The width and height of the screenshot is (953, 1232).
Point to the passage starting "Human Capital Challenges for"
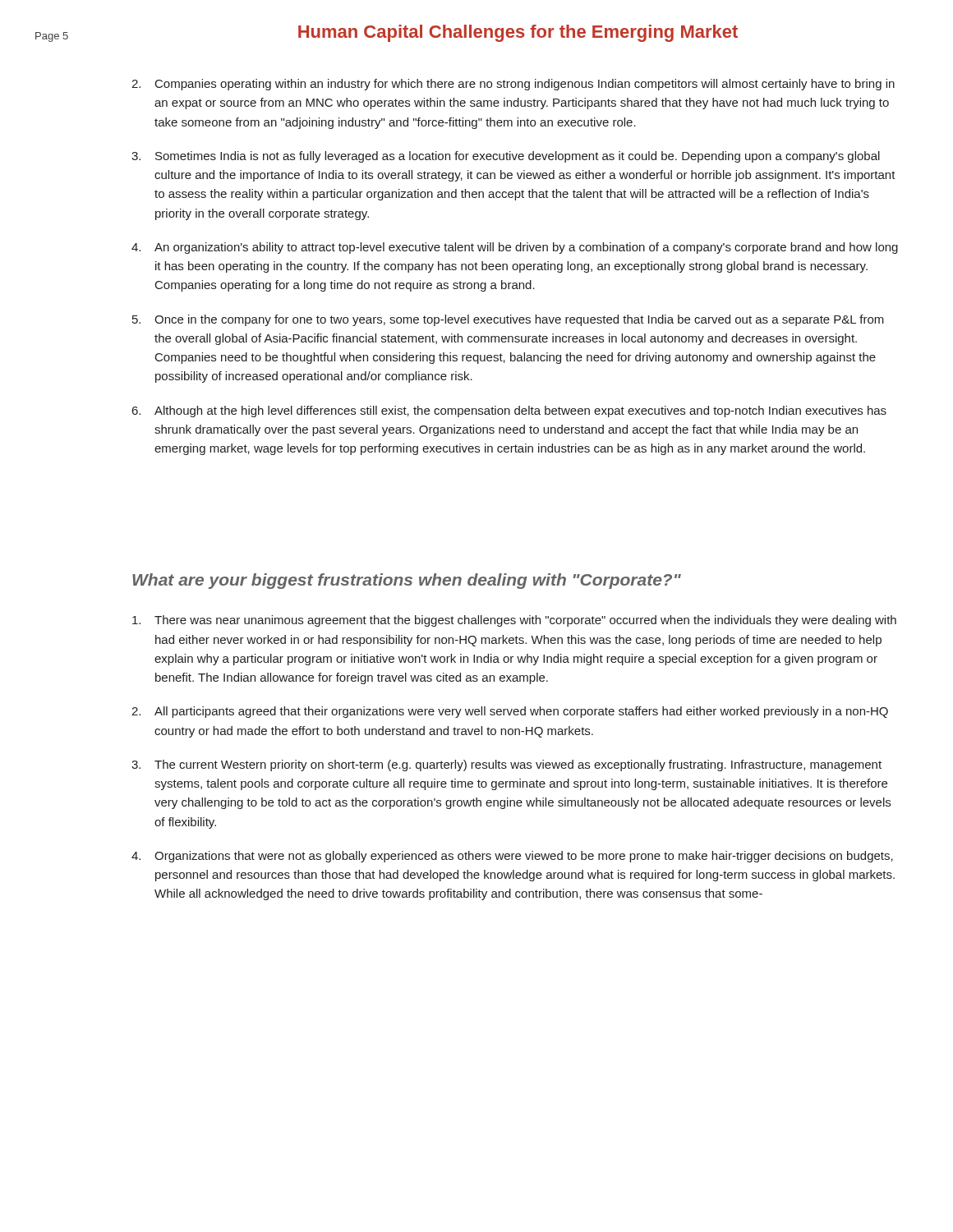[x=518, y=32]
